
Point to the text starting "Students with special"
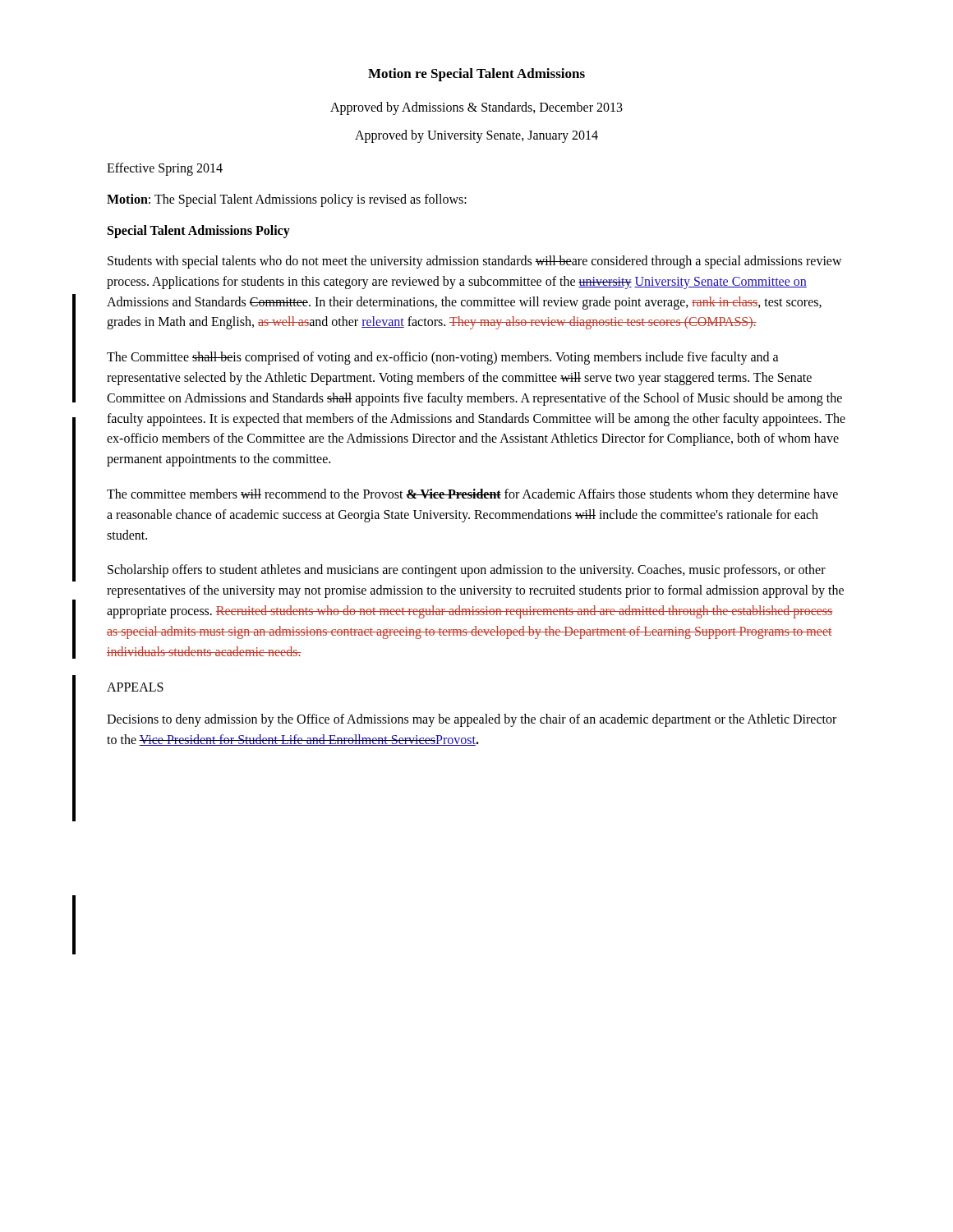[x=474, y=291]
